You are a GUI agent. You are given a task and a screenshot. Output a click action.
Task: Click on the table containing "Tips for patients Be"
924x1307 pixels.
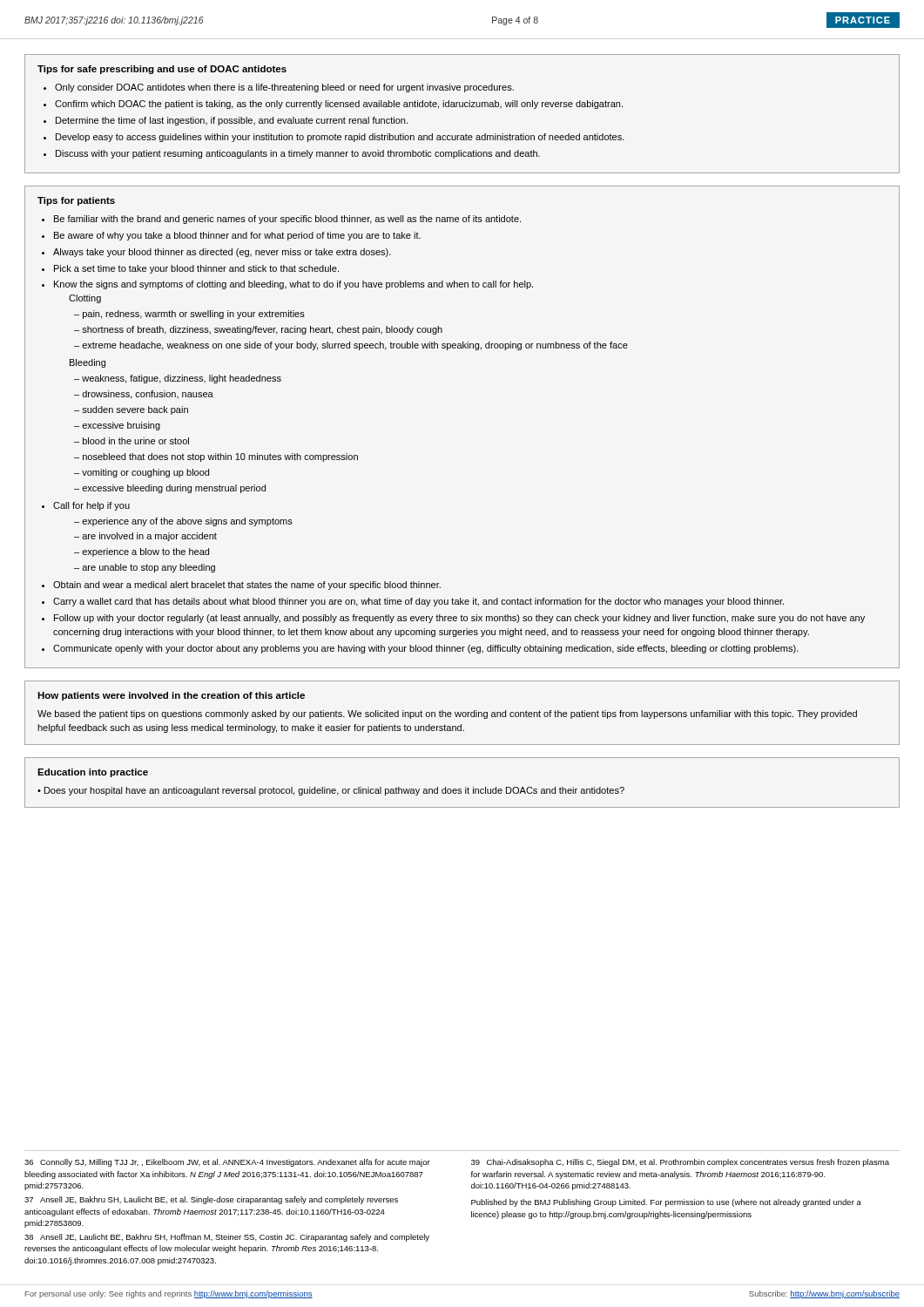pos(462,427)
